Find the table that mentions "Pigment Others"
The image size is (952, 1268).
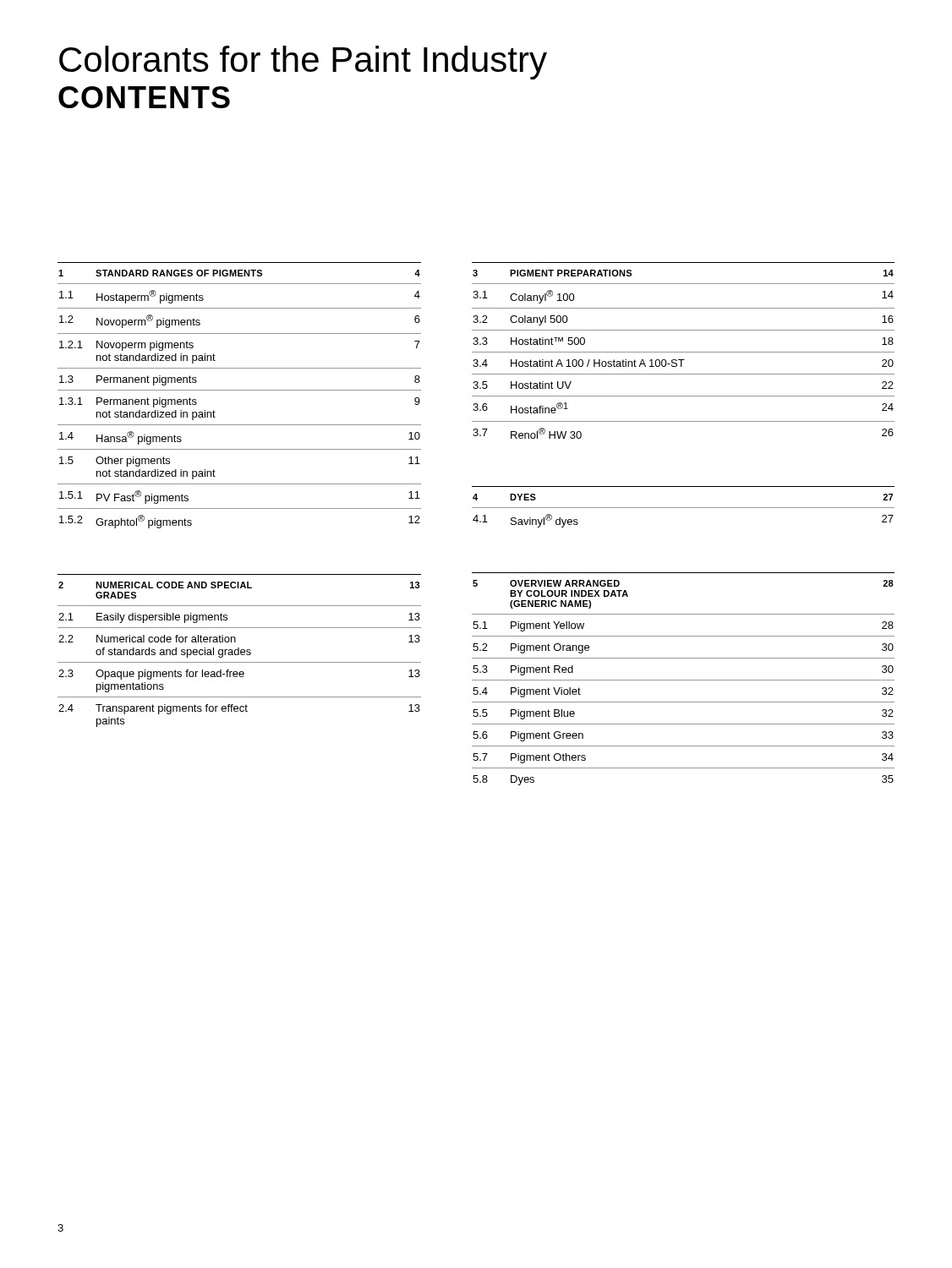(683, 681)
